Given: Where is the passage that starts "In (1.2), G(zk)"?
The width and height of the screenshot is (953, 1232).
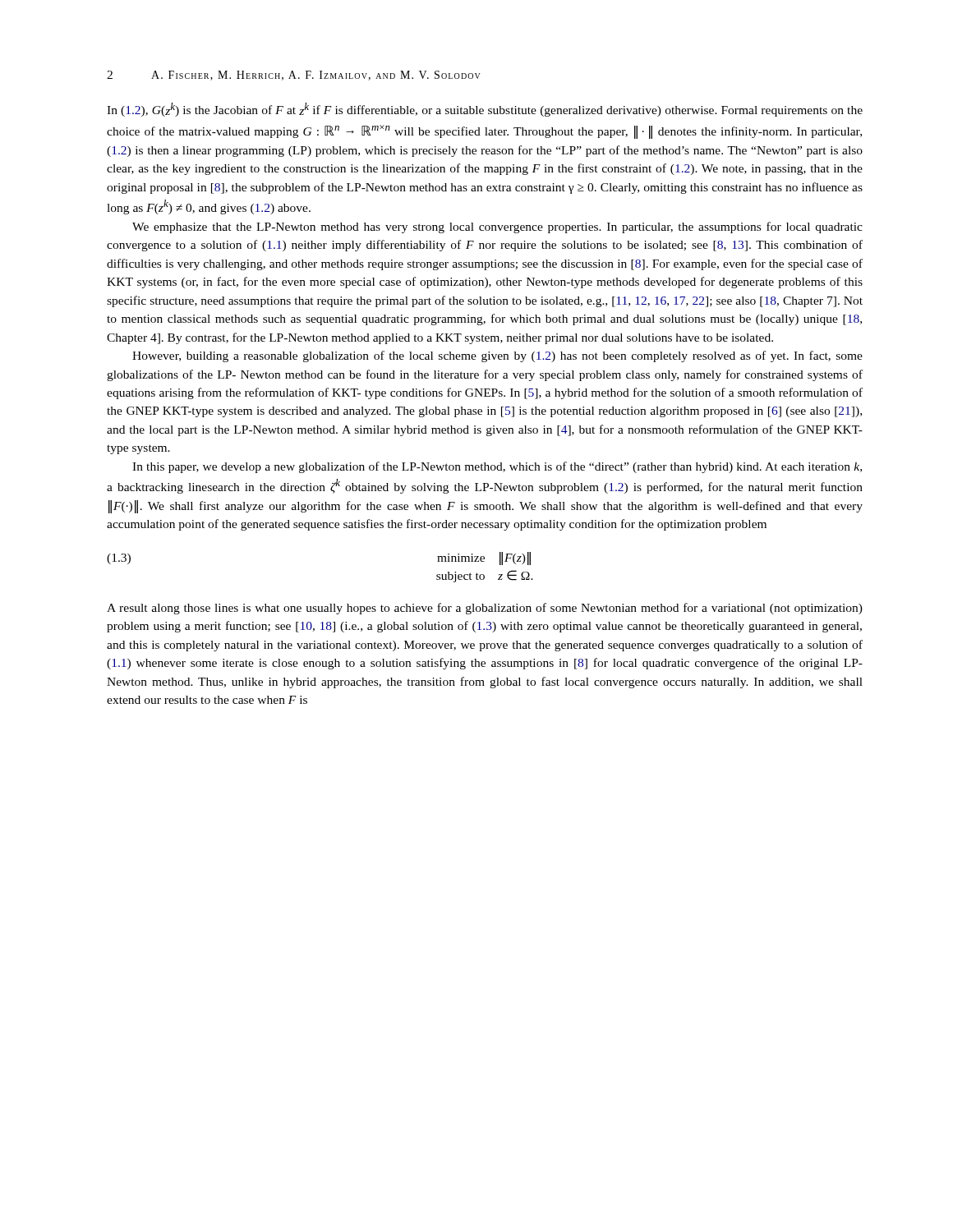Looking at the screenshot, I should pyautogui.click(x=485, y=158).
